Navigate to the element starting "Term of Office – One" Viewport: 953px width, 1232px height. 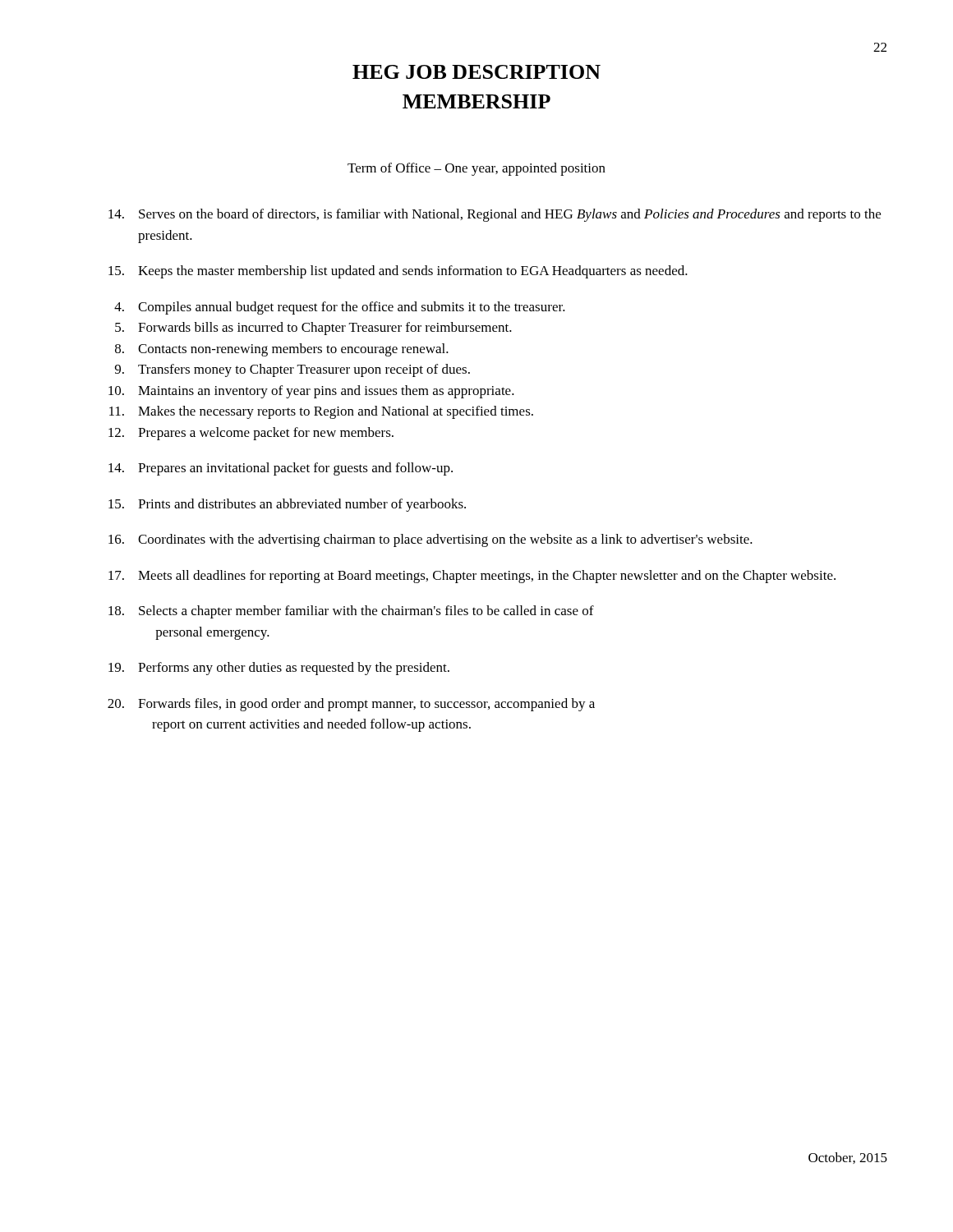[476, 168]
